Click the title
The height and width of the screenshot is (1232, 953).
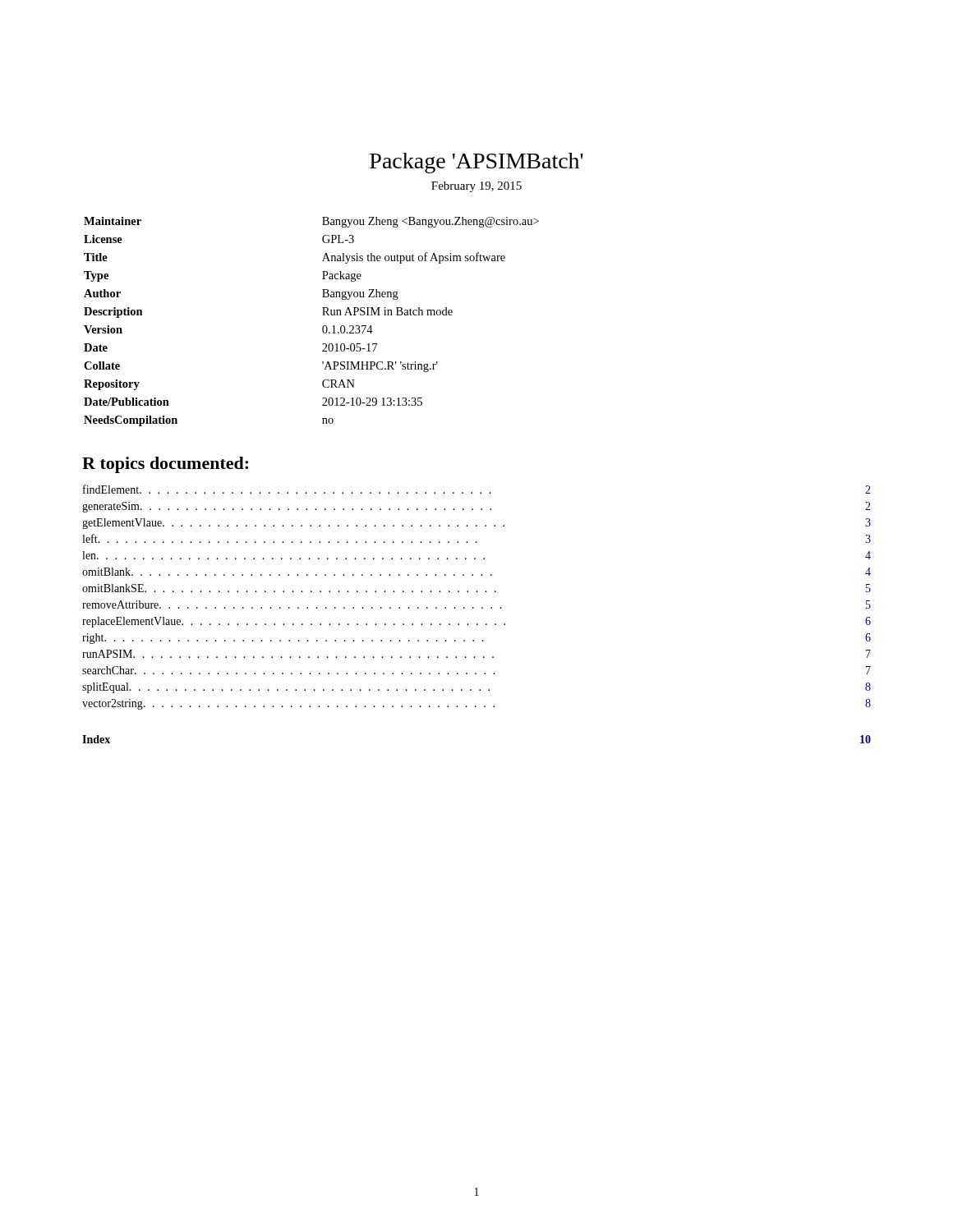pos(476,161)
